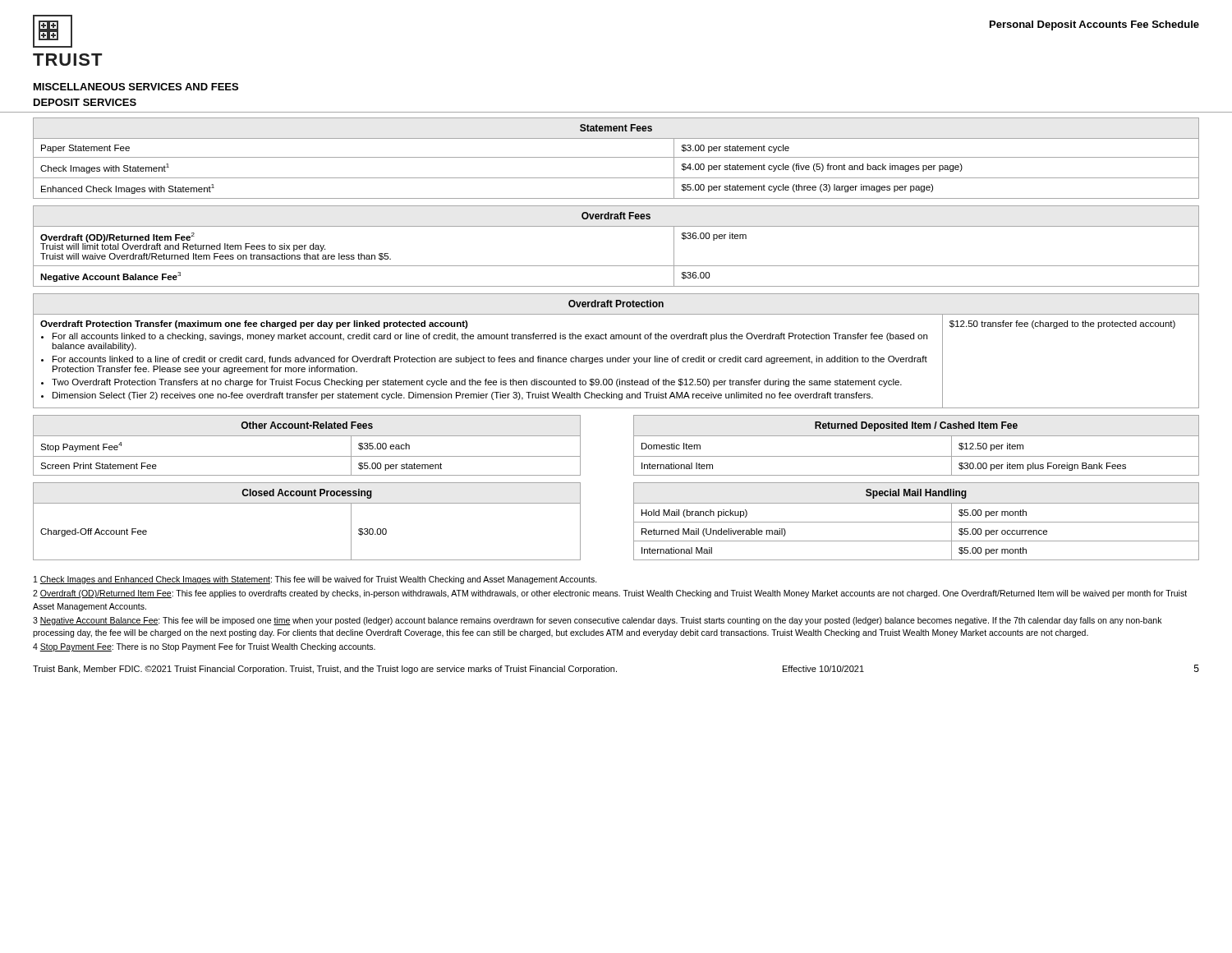Locate the block of text that opens with "1 Check Images and Enhanced"
Screen dimensions: 953x1232
(616, 580)
